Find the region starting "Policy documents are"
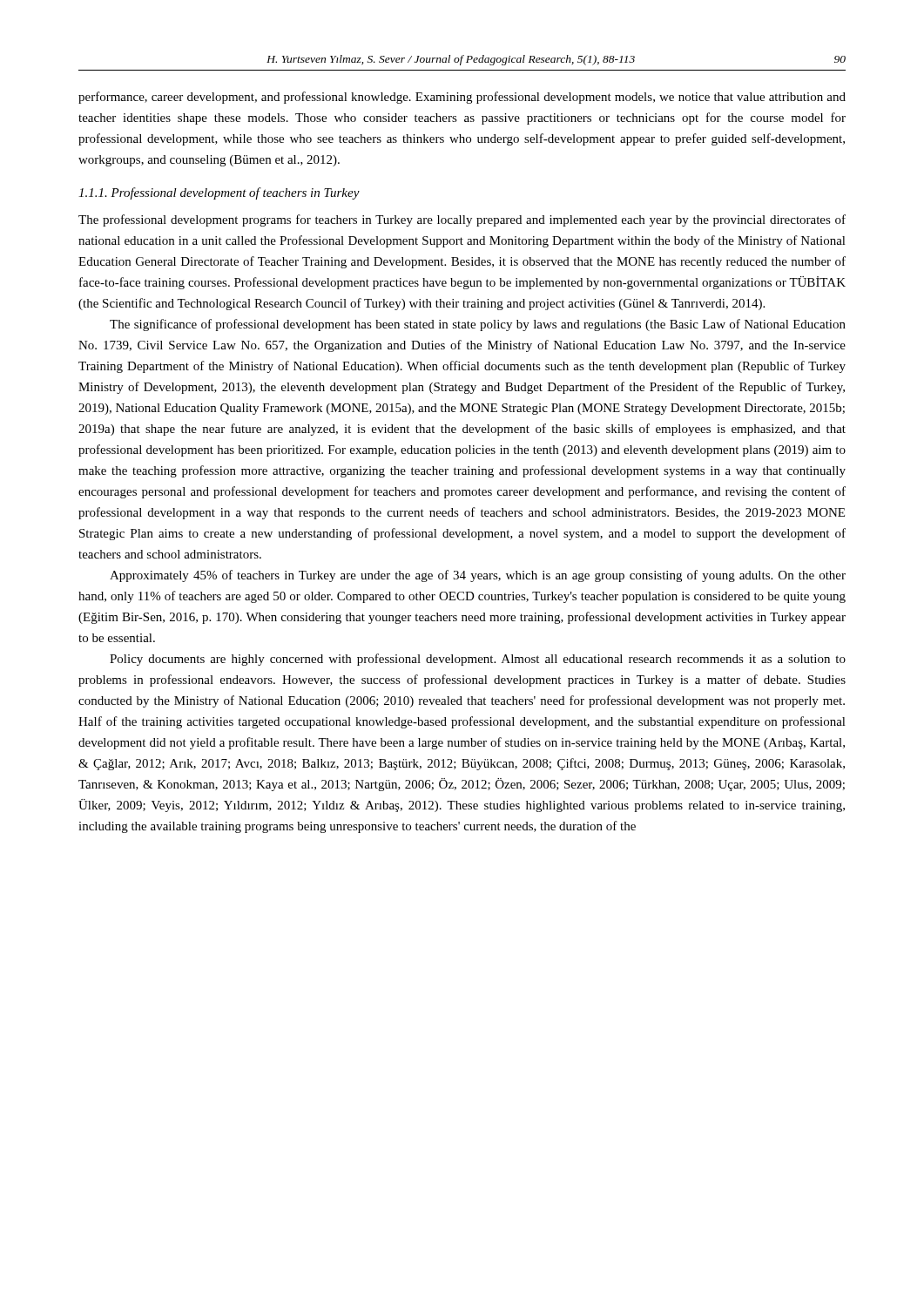 (462, 742)
